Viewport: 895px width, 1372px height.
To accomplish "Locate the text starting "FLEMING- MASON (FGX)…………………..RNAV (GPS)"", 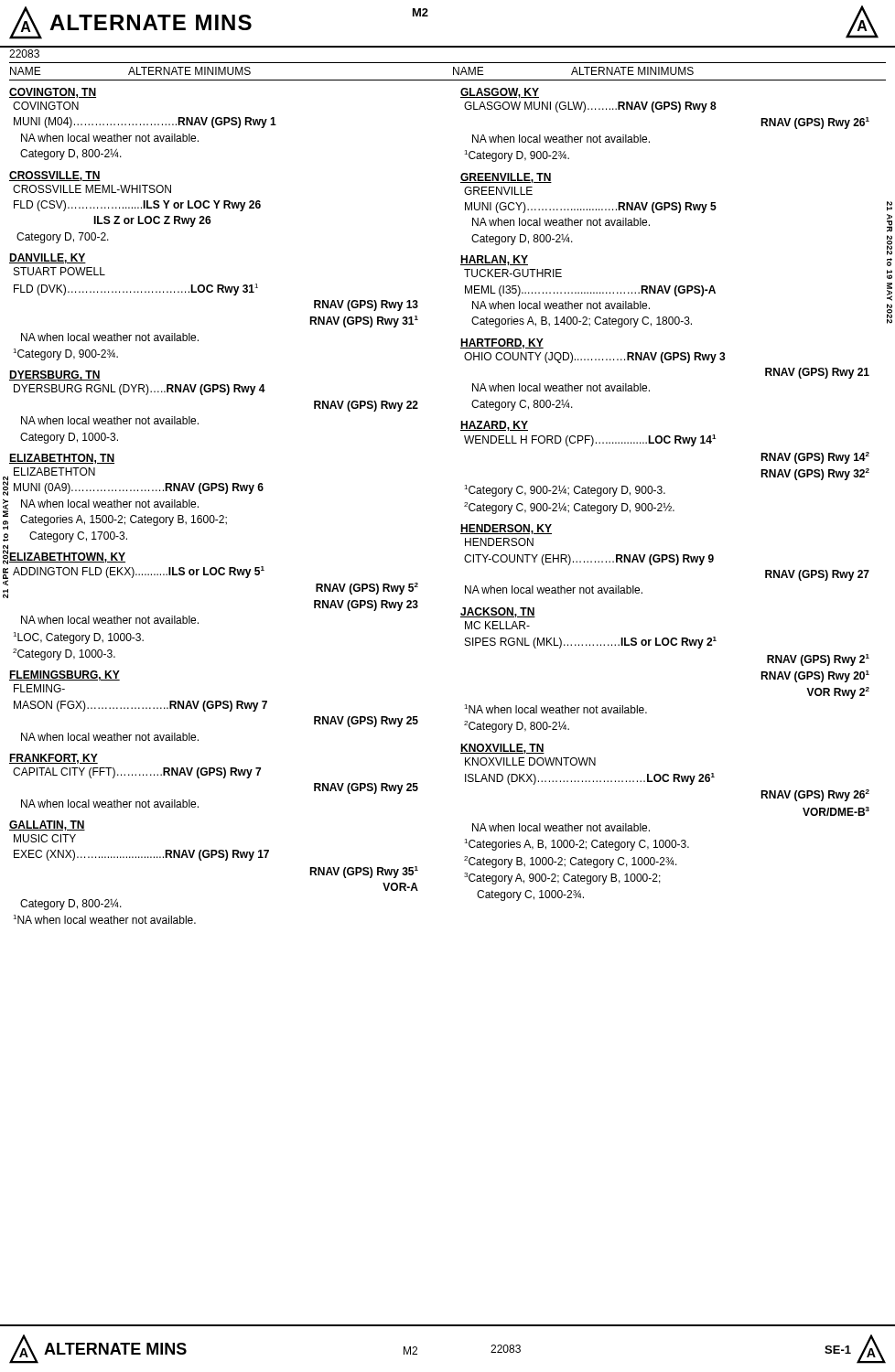I will [224, 713].
